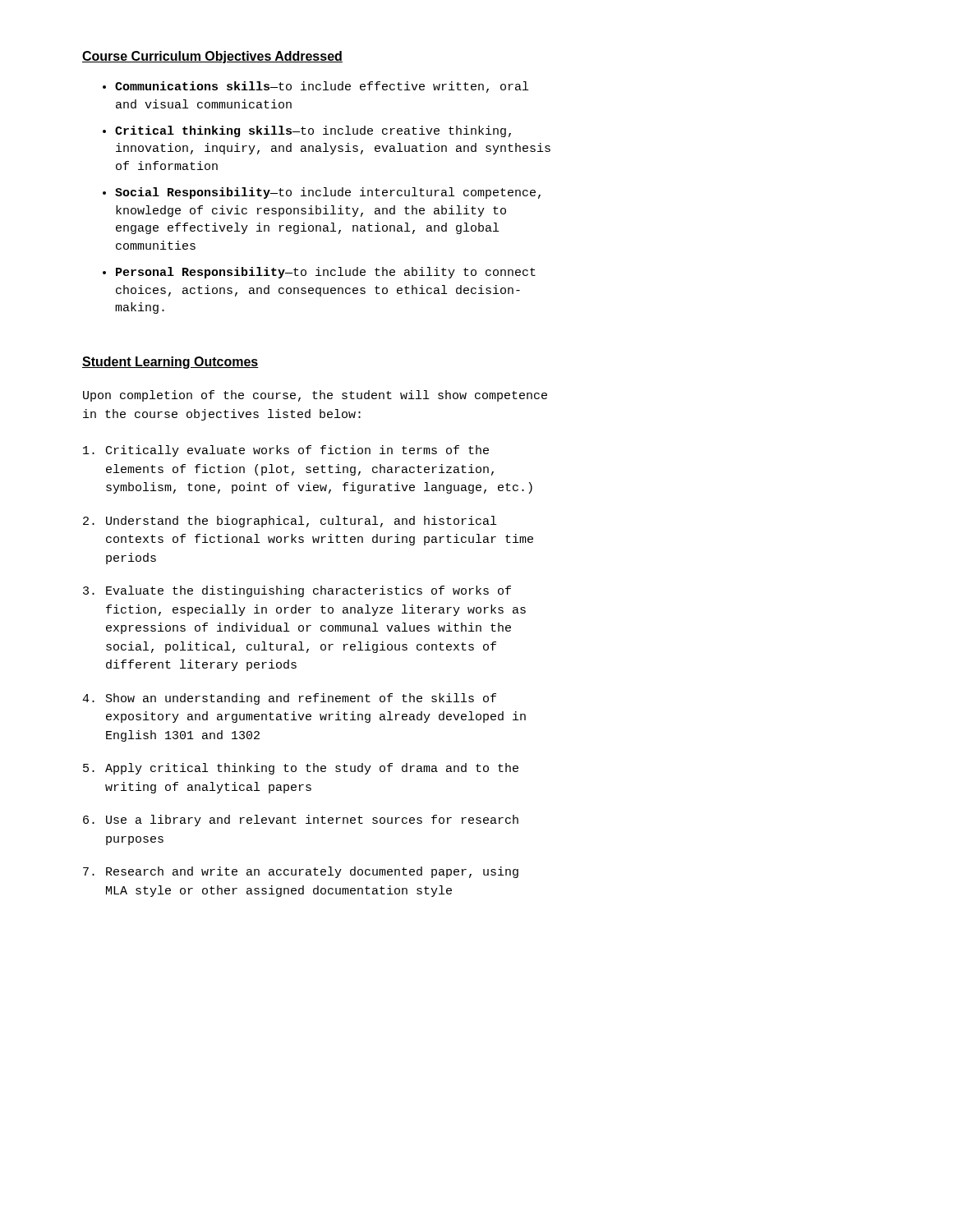Screen dimensions: 1232x953
Task: Locate the text starting "Communications skills—to include effective written,"
Action: tap(322, 96)
